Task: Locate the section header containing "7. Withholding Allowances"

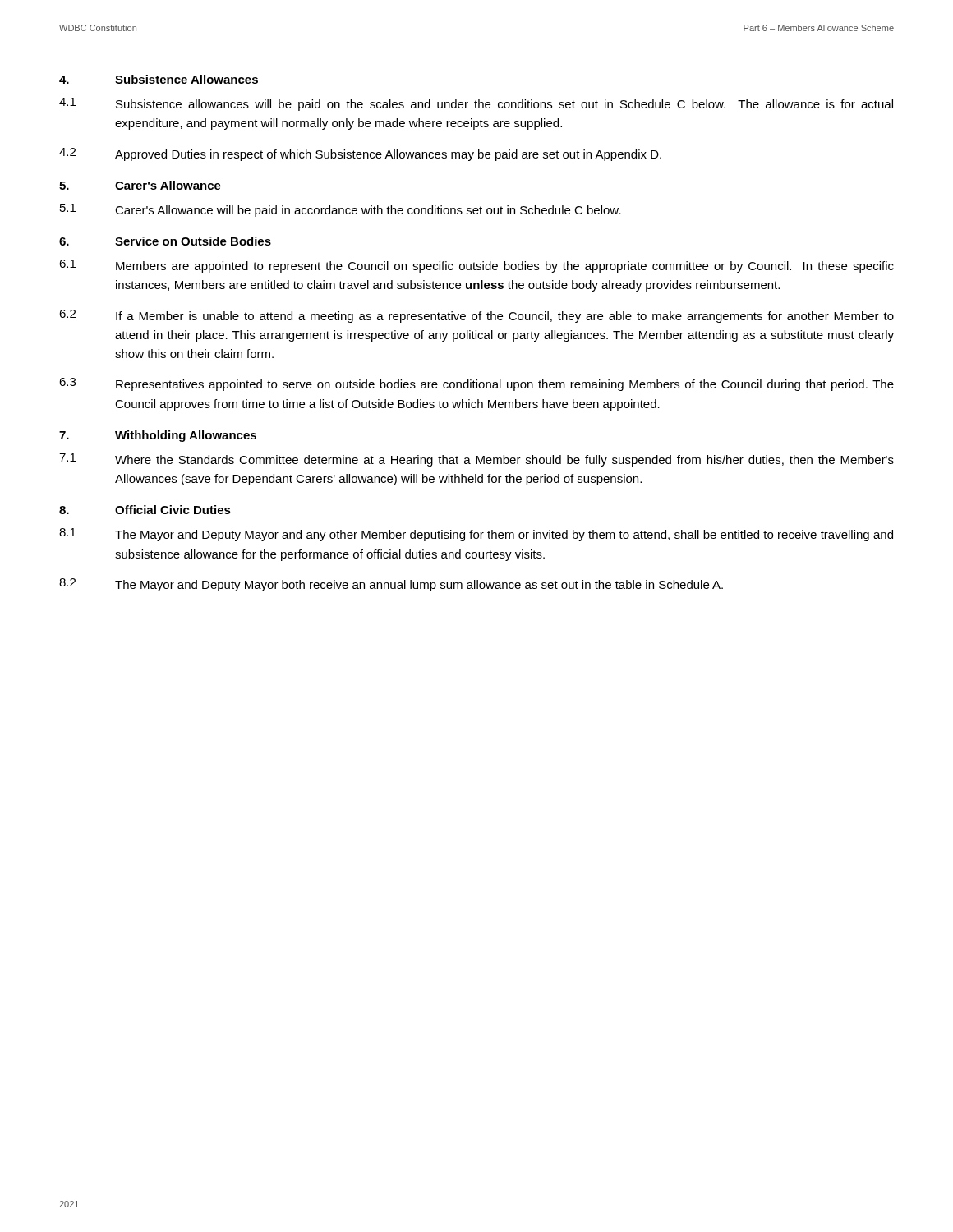Action: pyautogui.click(x=158, y=435)
